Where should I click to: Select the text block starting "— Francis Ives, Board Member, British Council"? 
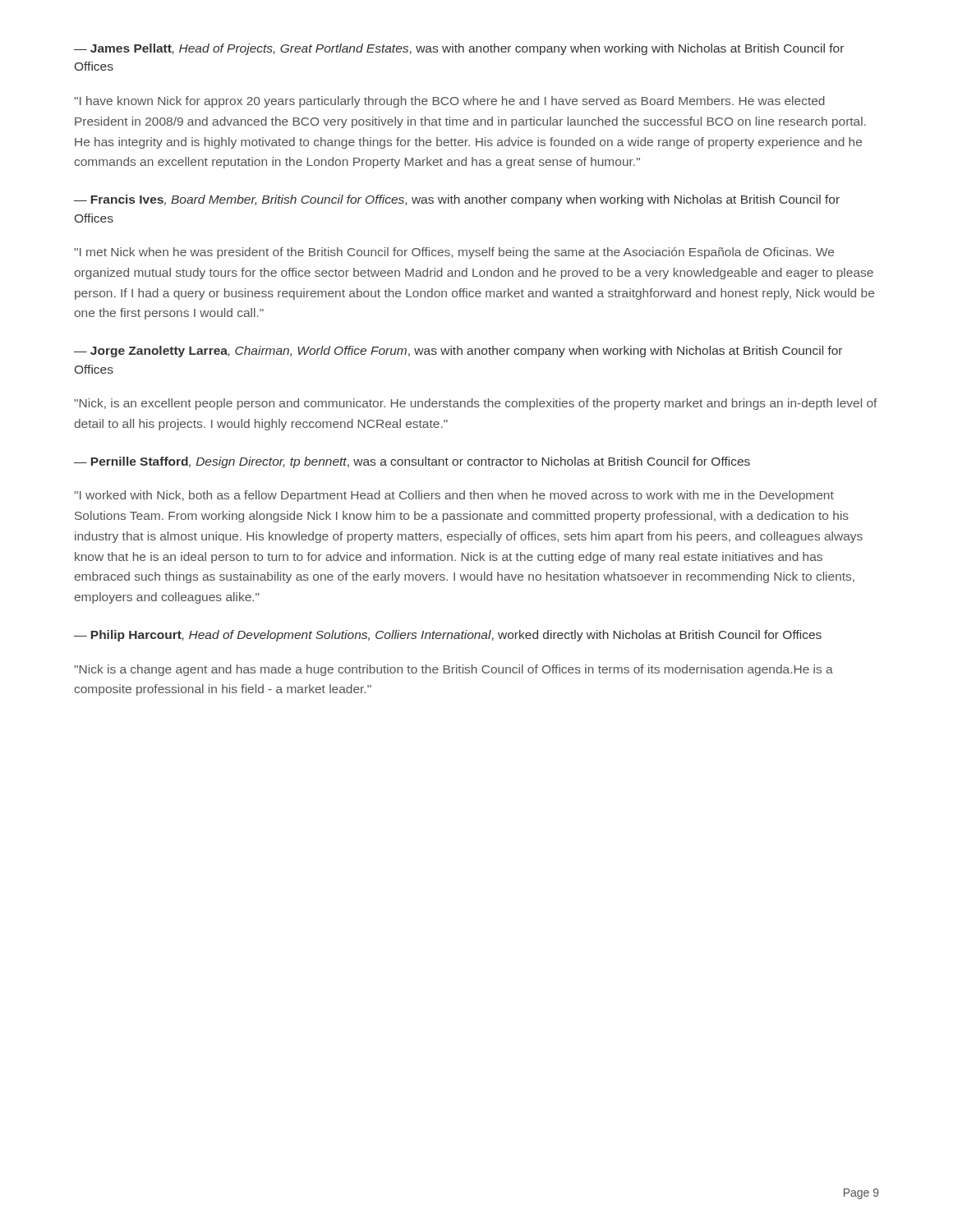pyautogui.click(x=457, y=209)
